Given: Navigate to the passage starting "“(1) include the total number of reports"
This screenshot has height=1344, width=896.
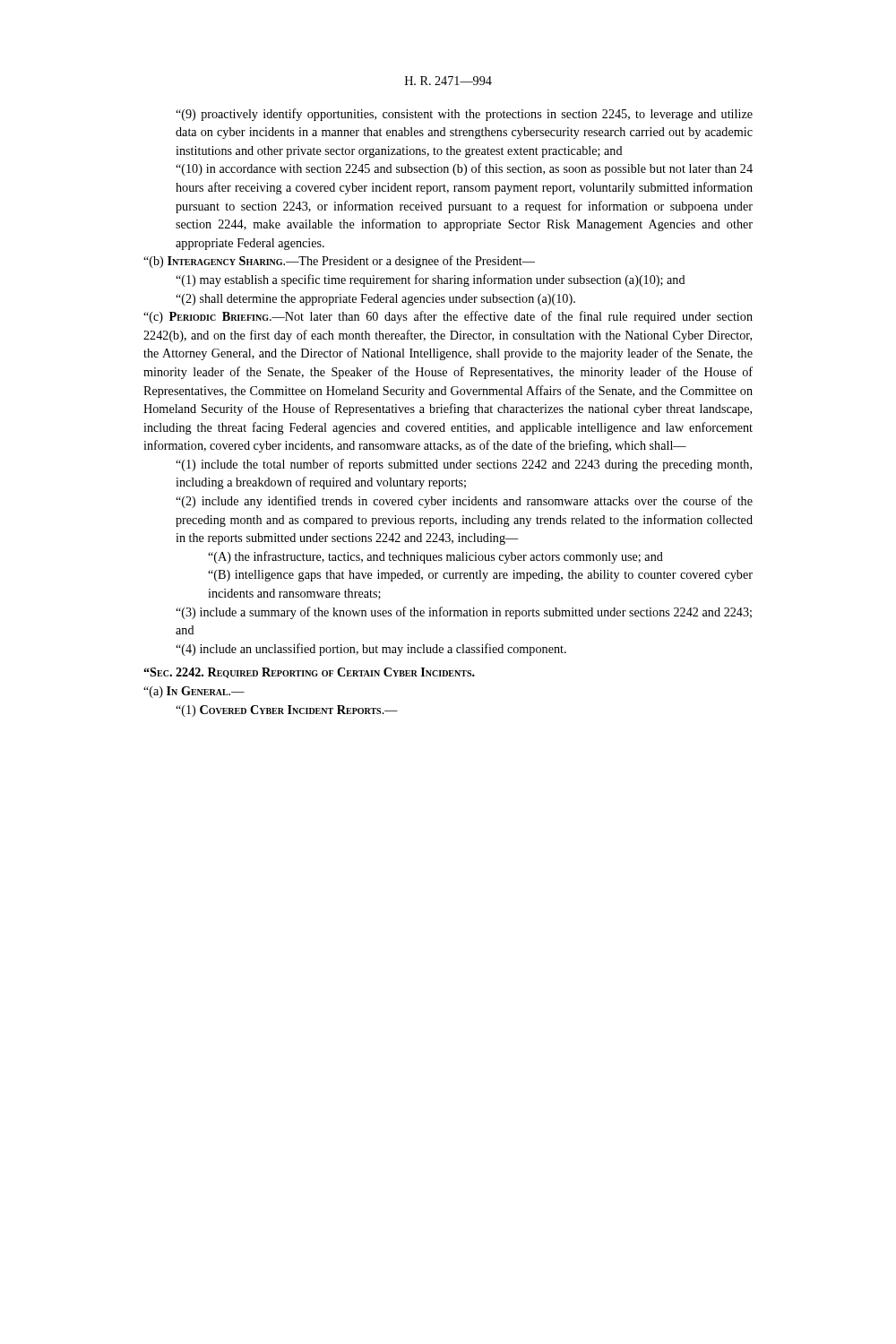Looking at the screenshot, I should pyautogui.click(x=464, y=473).
